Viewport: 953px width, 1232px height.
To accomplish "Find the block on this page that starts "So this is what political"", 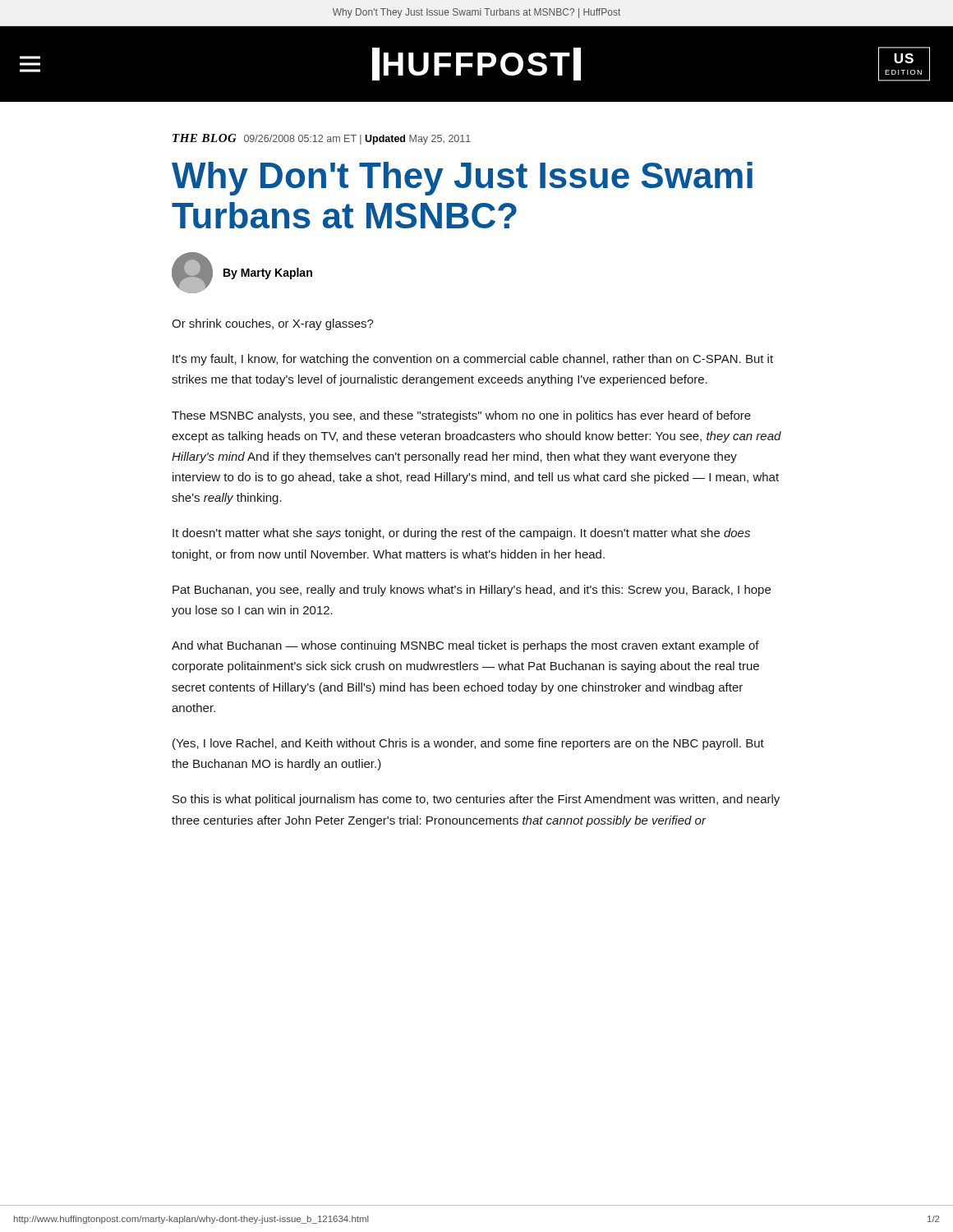I will 476,809.
